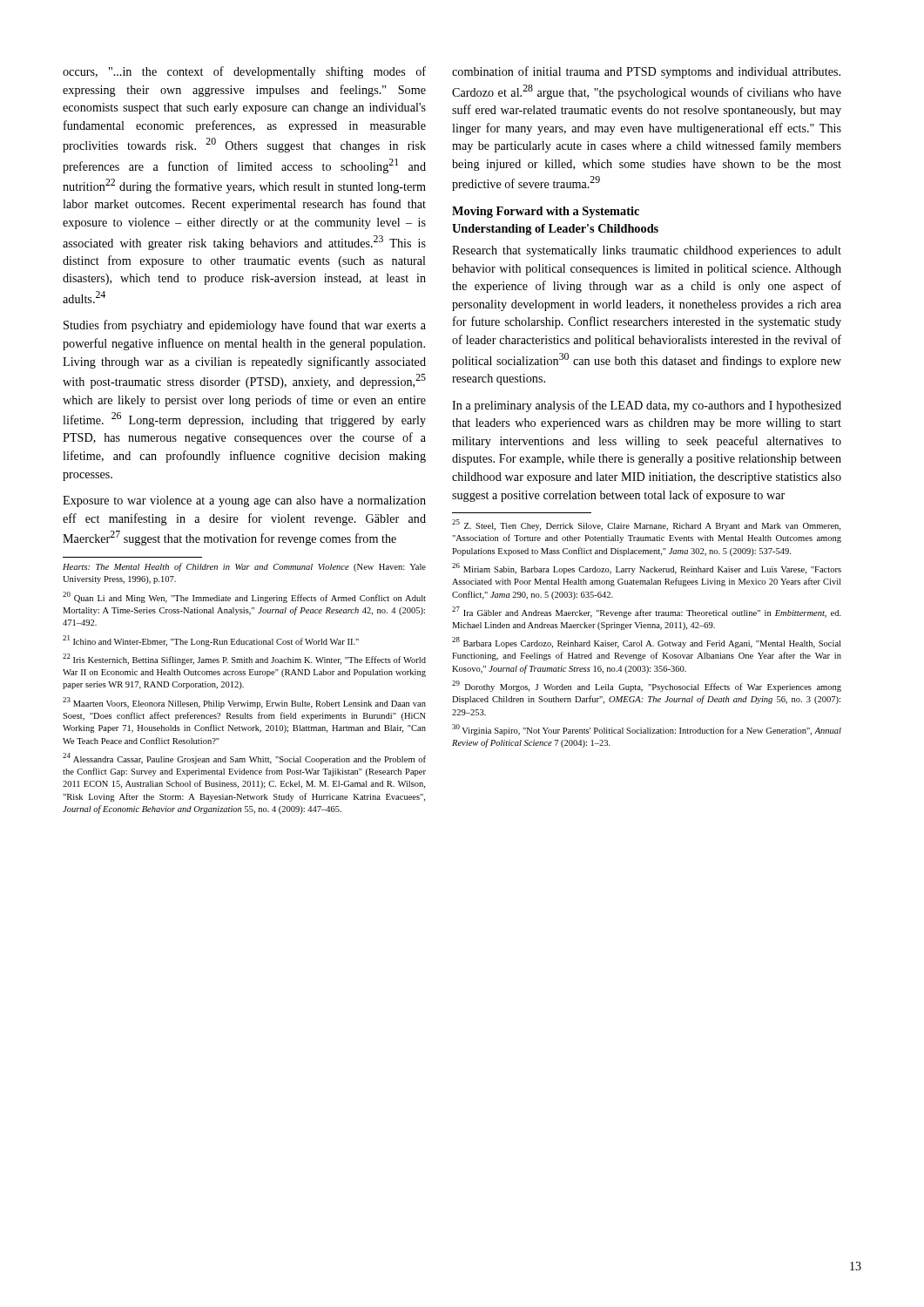Navigate to the text starting "Moving Forward with a Systematic Understanding"
This screenshot has width=924, height=1307.
pyautogui.click(x=647, y=220)
